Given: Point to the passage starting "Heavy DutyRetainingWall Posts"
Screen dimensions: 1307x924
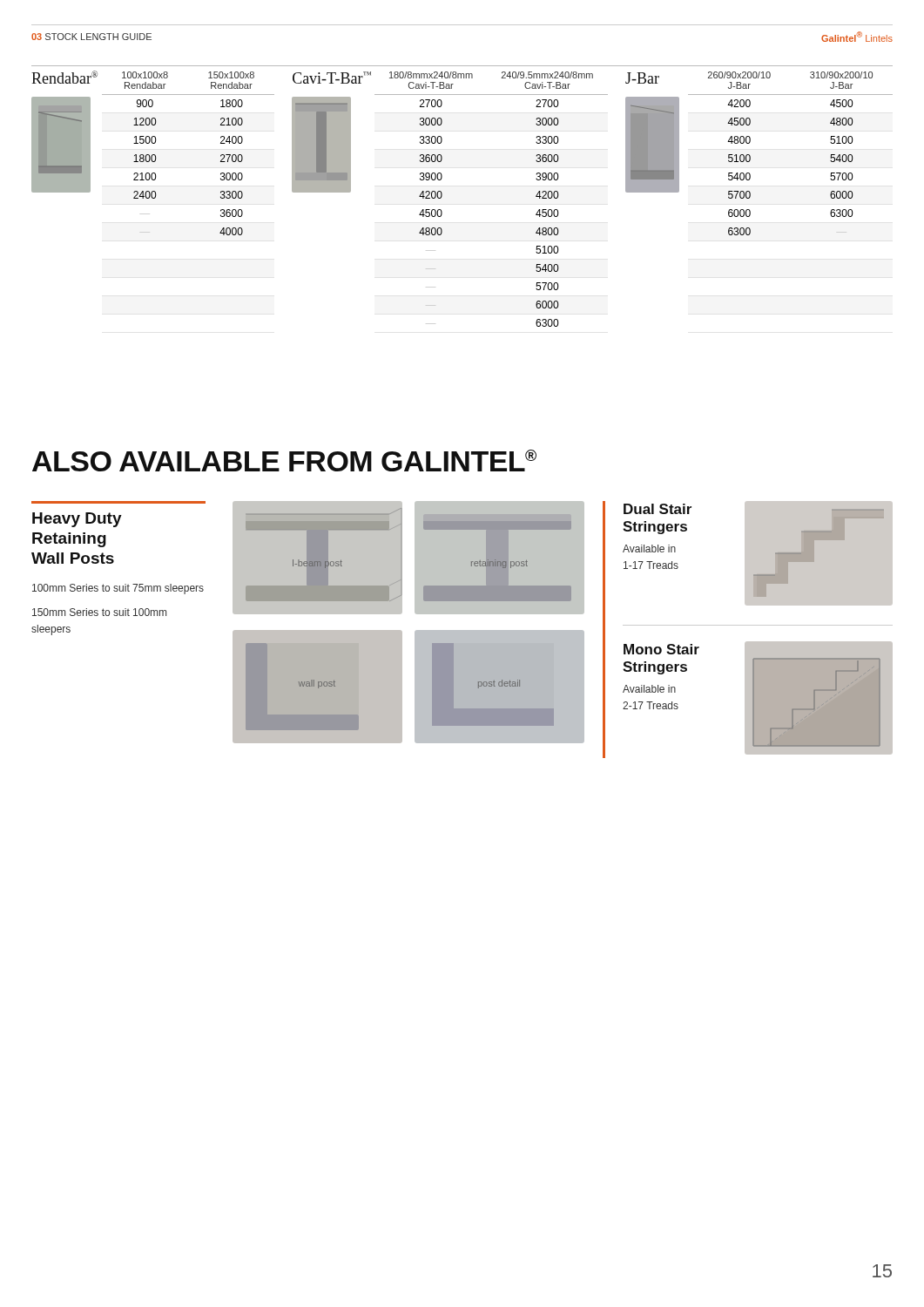Looking at the screenshot, I should [x=76, y=538].
